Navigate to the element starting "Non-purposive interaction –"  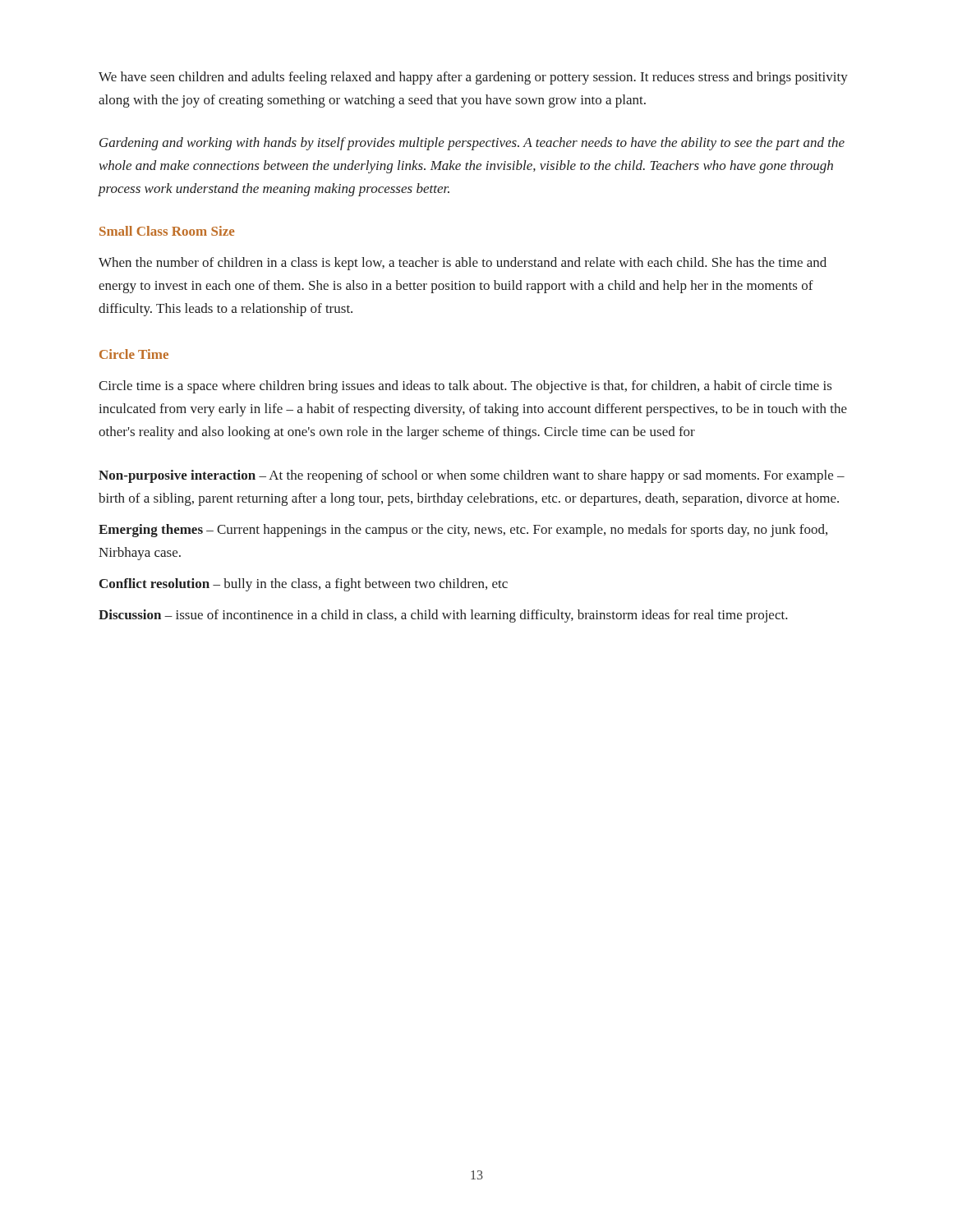coord(471,486)
